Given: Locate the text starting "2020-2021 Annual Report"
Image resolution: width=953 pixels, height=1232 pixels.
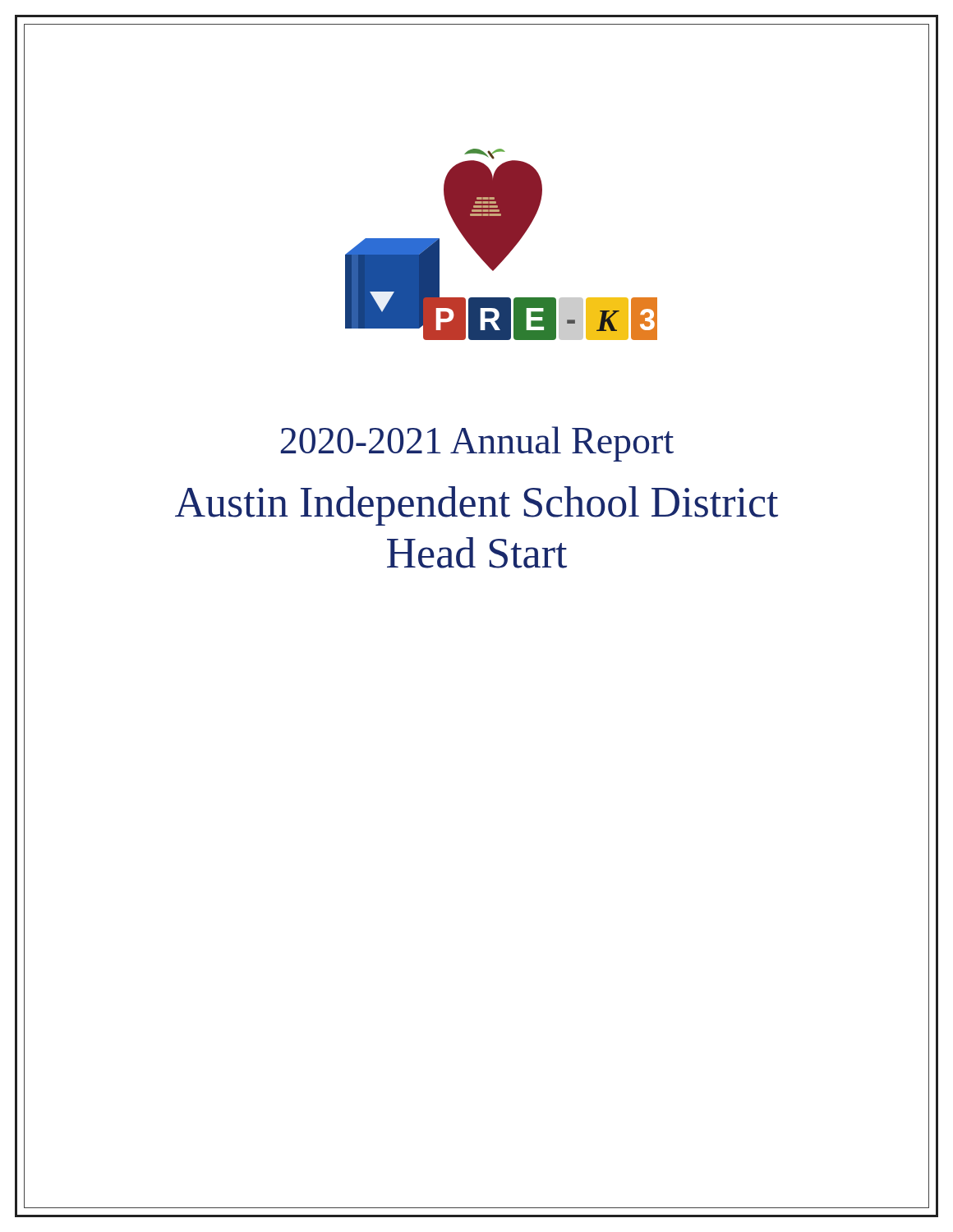Looking at the screenshot, I should pos(476,441).
